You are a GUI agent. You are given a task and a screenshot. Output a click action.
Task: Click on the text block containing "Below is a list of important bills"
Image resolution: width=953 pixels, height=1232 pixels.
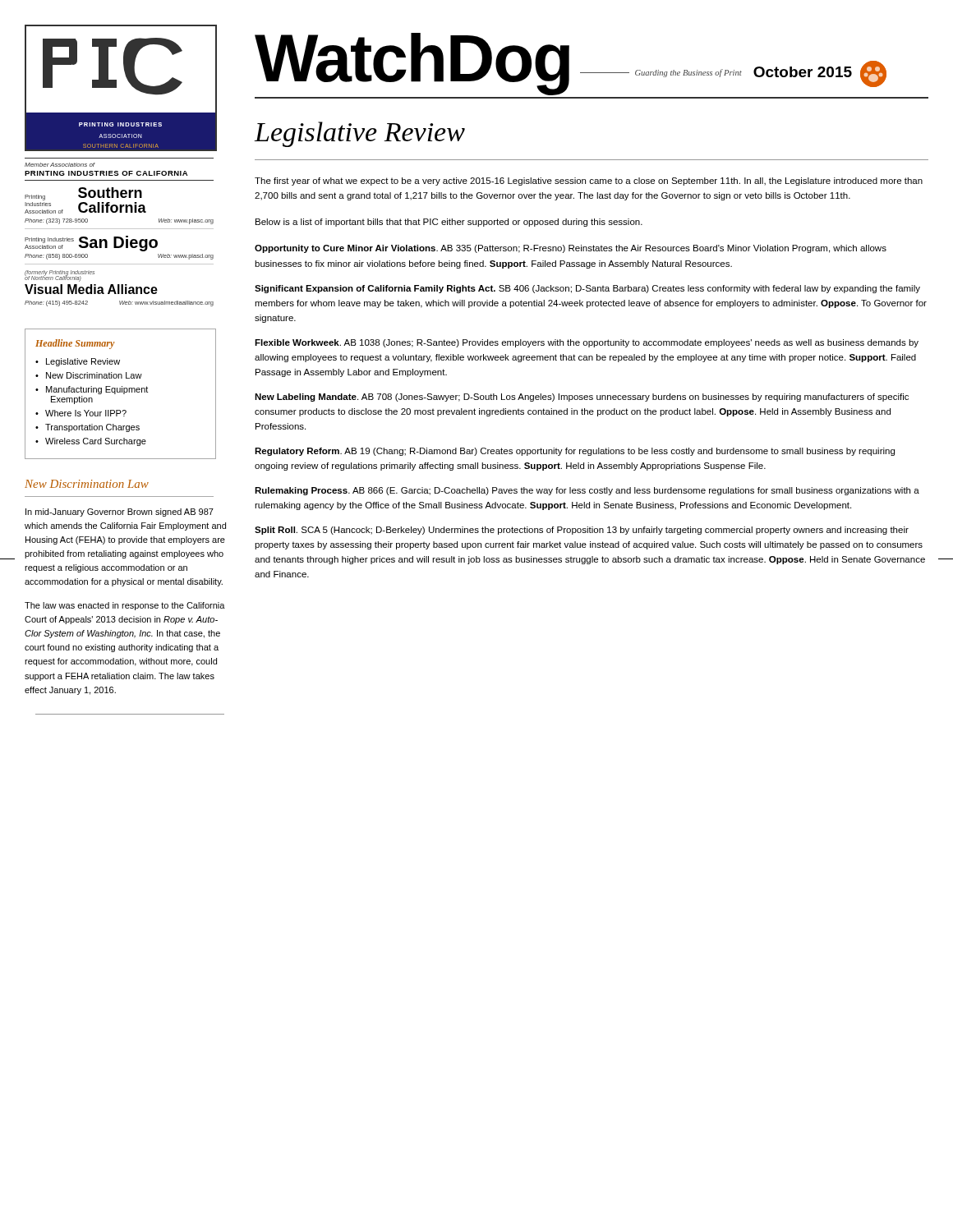[449, 222]
